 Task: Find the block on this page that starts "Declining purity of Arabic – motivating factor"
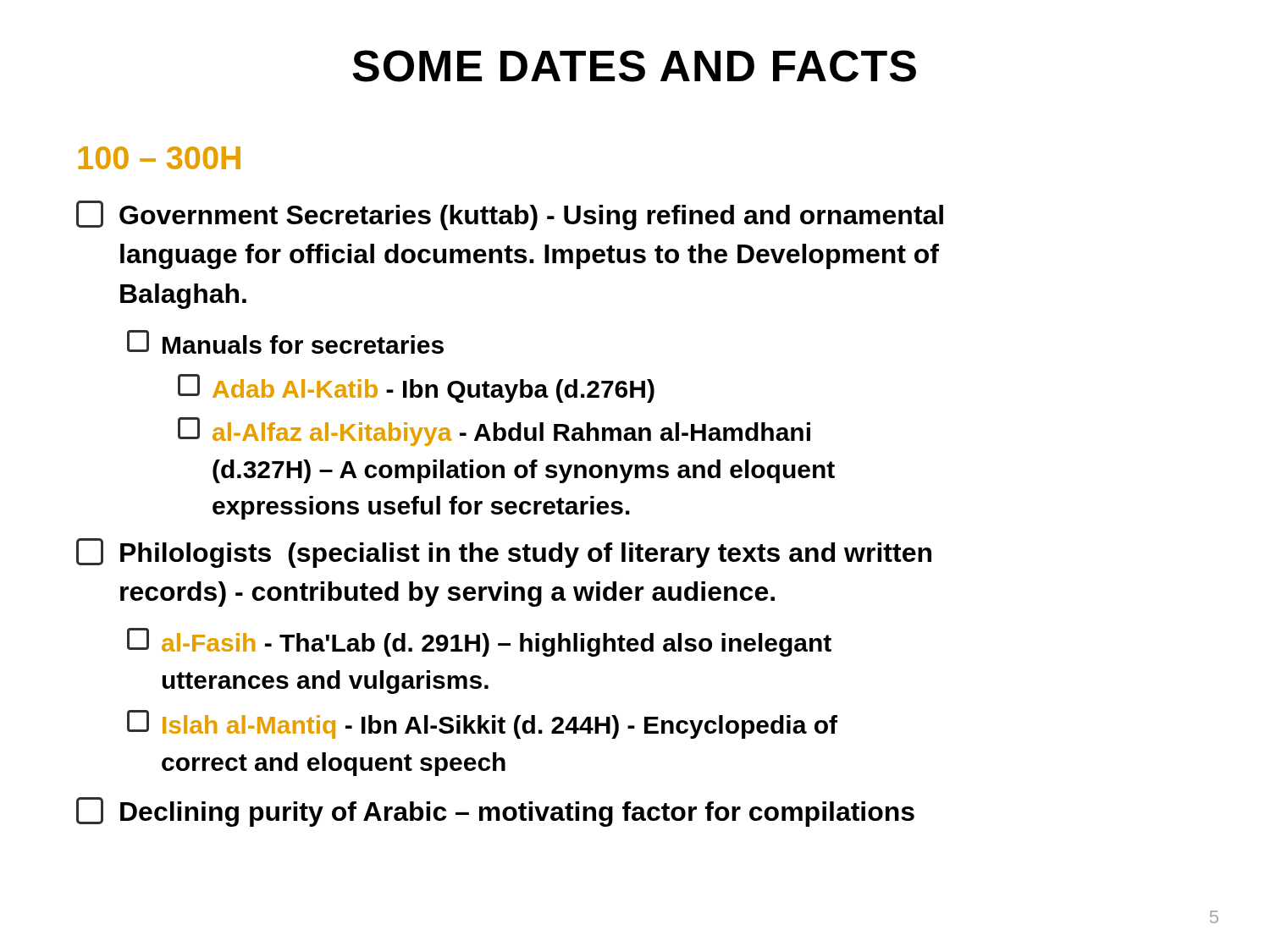click(496, 812)
